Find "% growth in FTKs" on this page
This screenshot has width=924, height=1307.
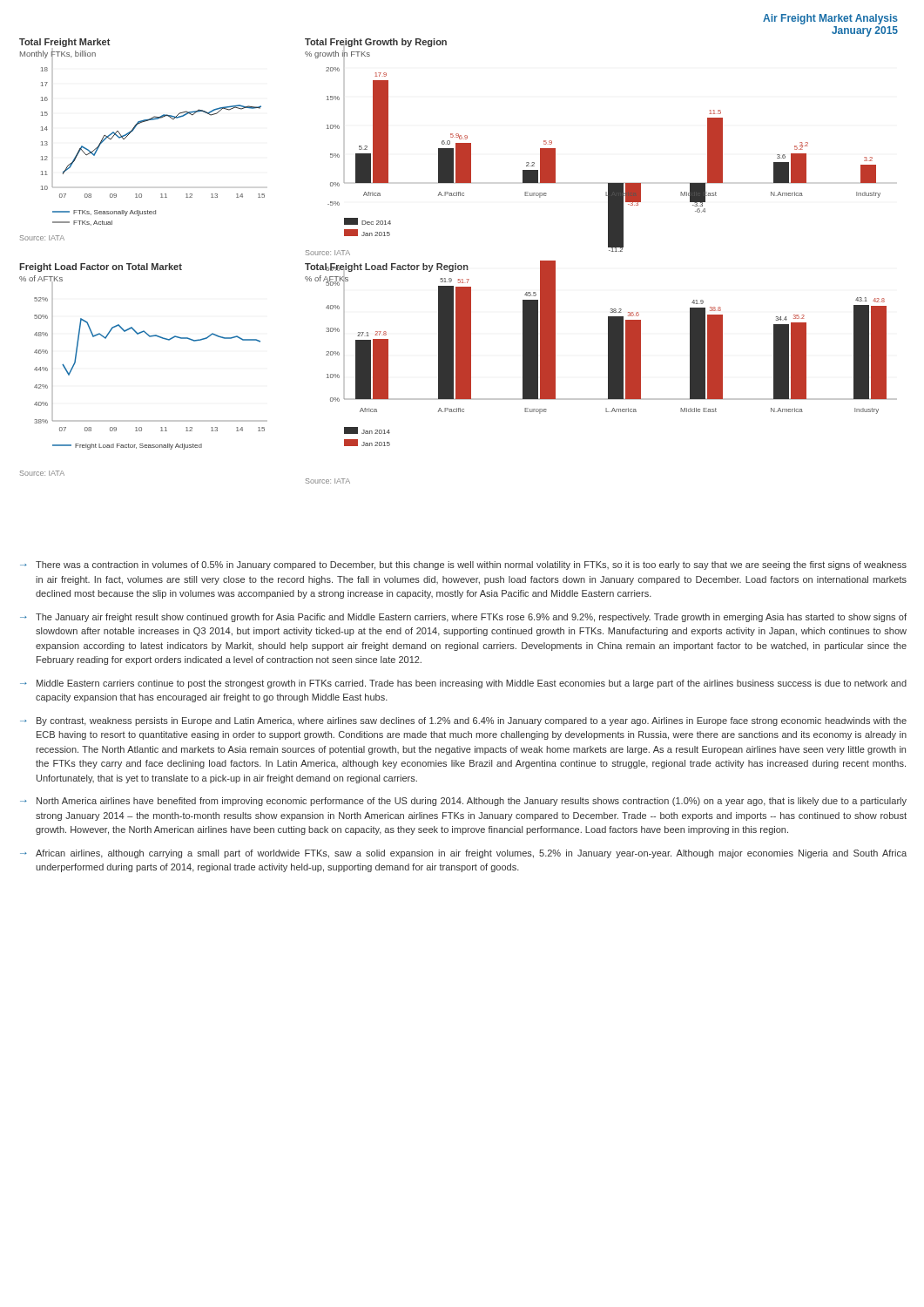pos(337,54)
